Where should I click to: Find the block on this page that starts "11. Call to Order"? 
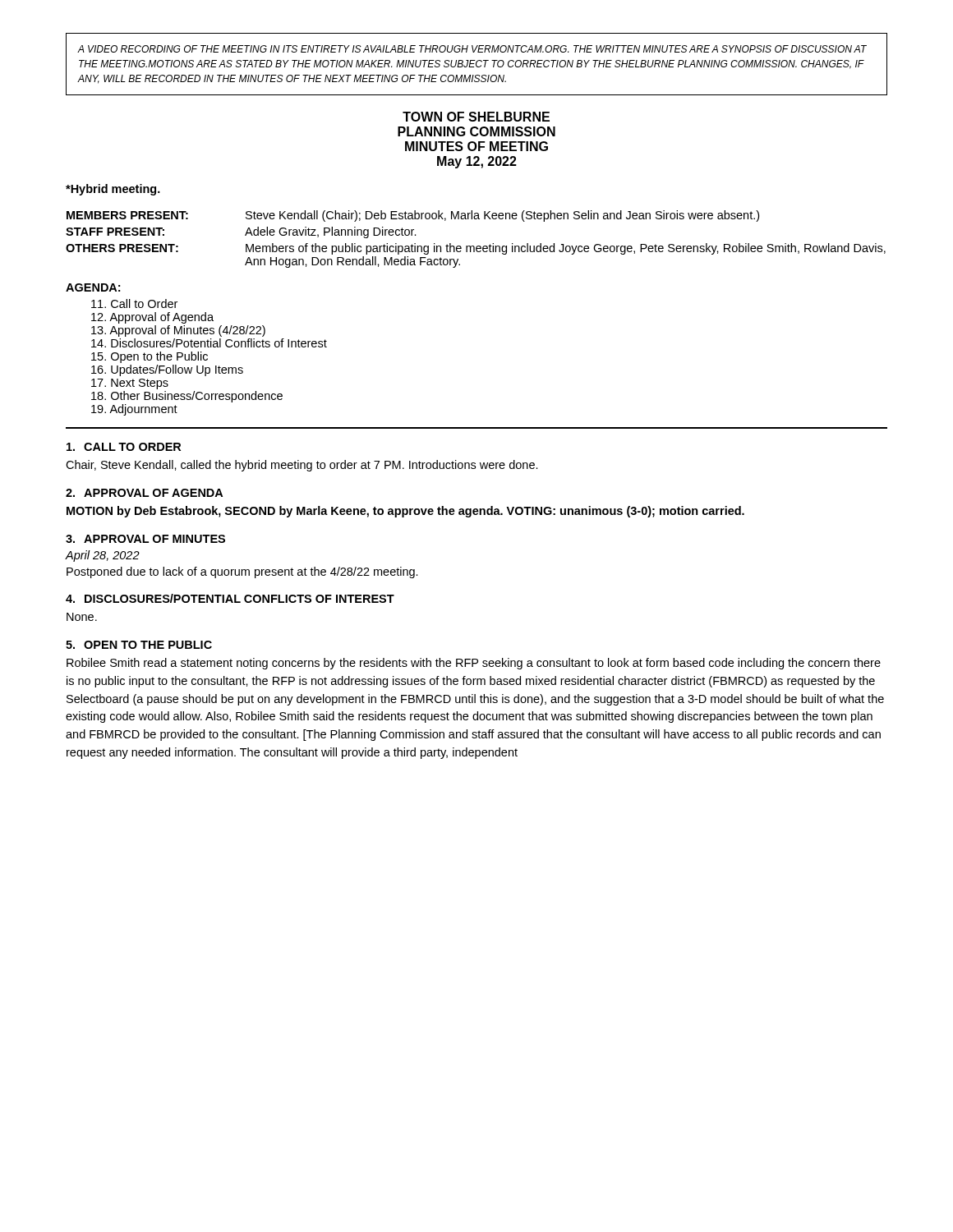tap(134, 303)
